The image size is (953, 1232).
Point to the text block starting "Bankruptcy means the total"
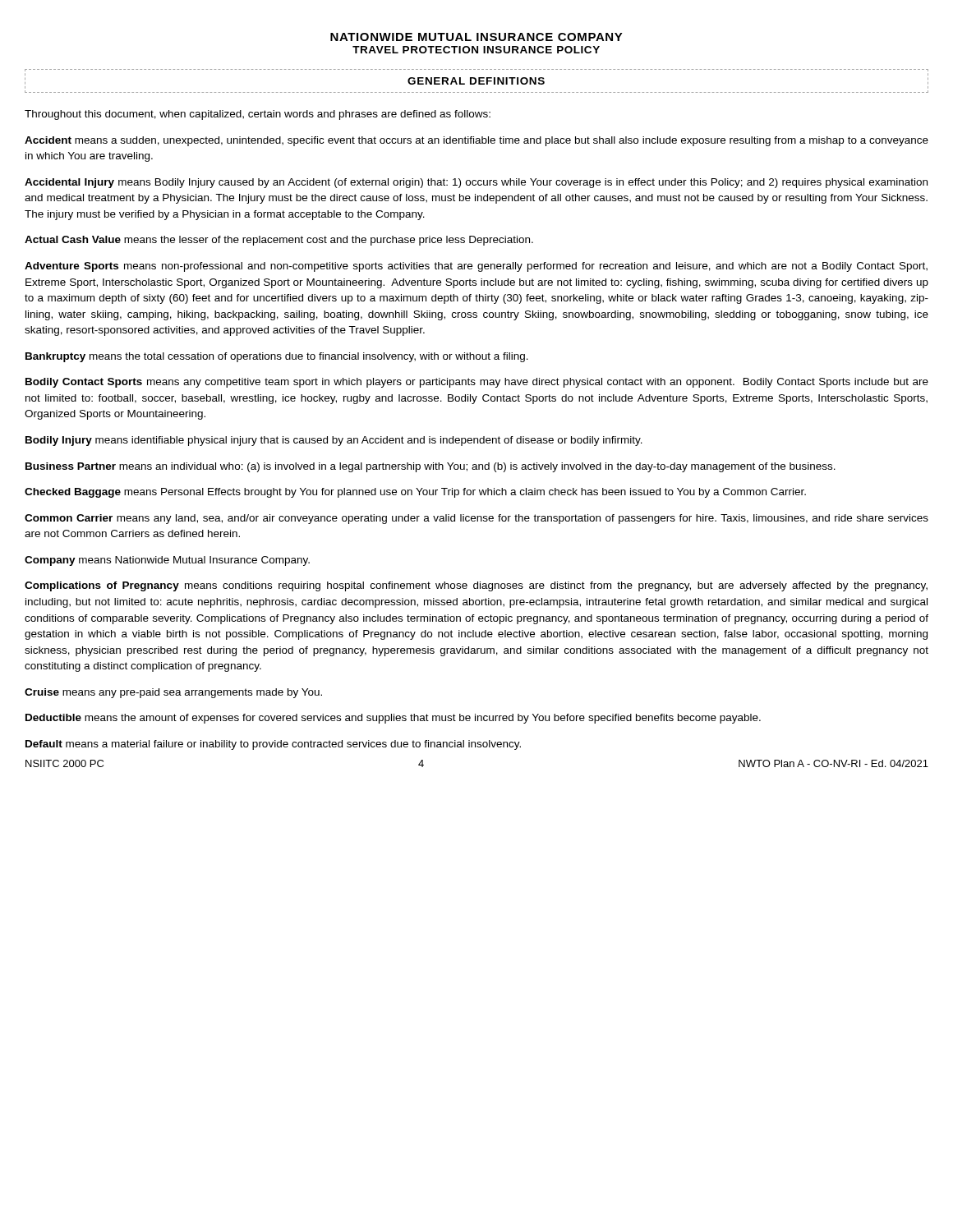coord(277,356)
